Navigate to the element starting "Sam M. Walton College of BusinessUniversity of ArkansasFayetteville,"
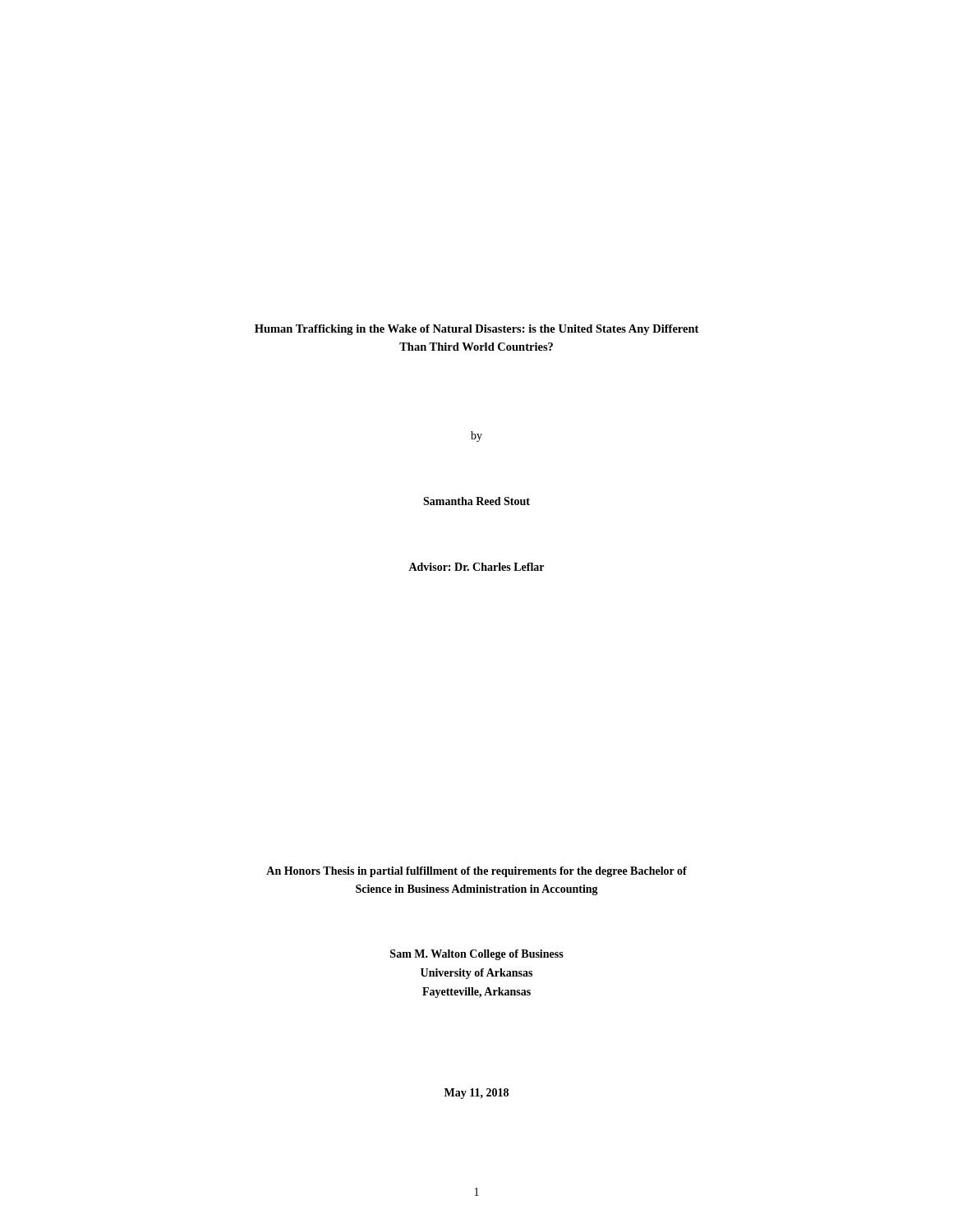The height and width of the screenshot is (1232, 953). point(476,973)
